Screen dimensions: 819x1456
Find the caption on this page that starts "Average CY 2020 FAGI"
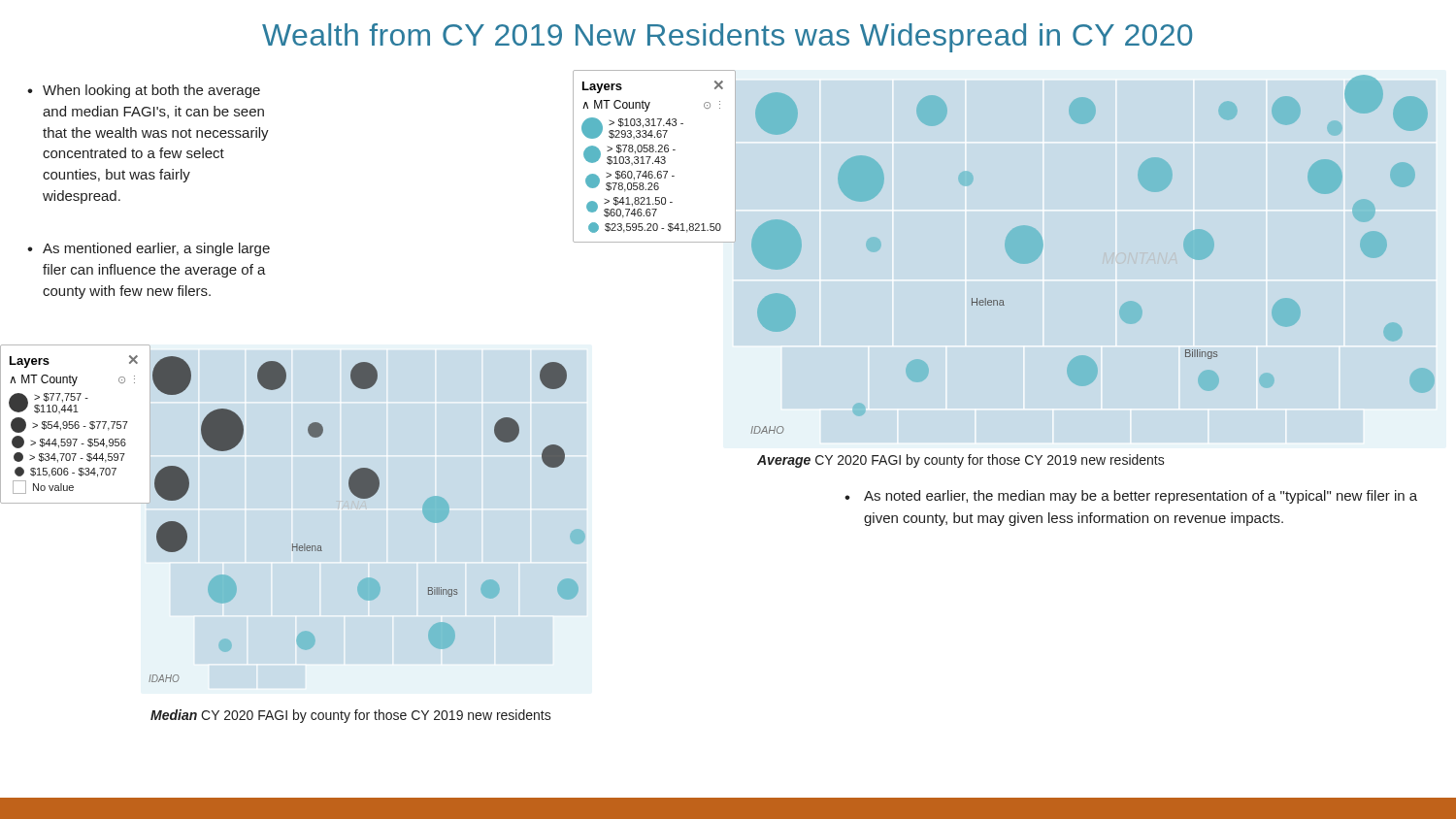click(x=961, y=460)
